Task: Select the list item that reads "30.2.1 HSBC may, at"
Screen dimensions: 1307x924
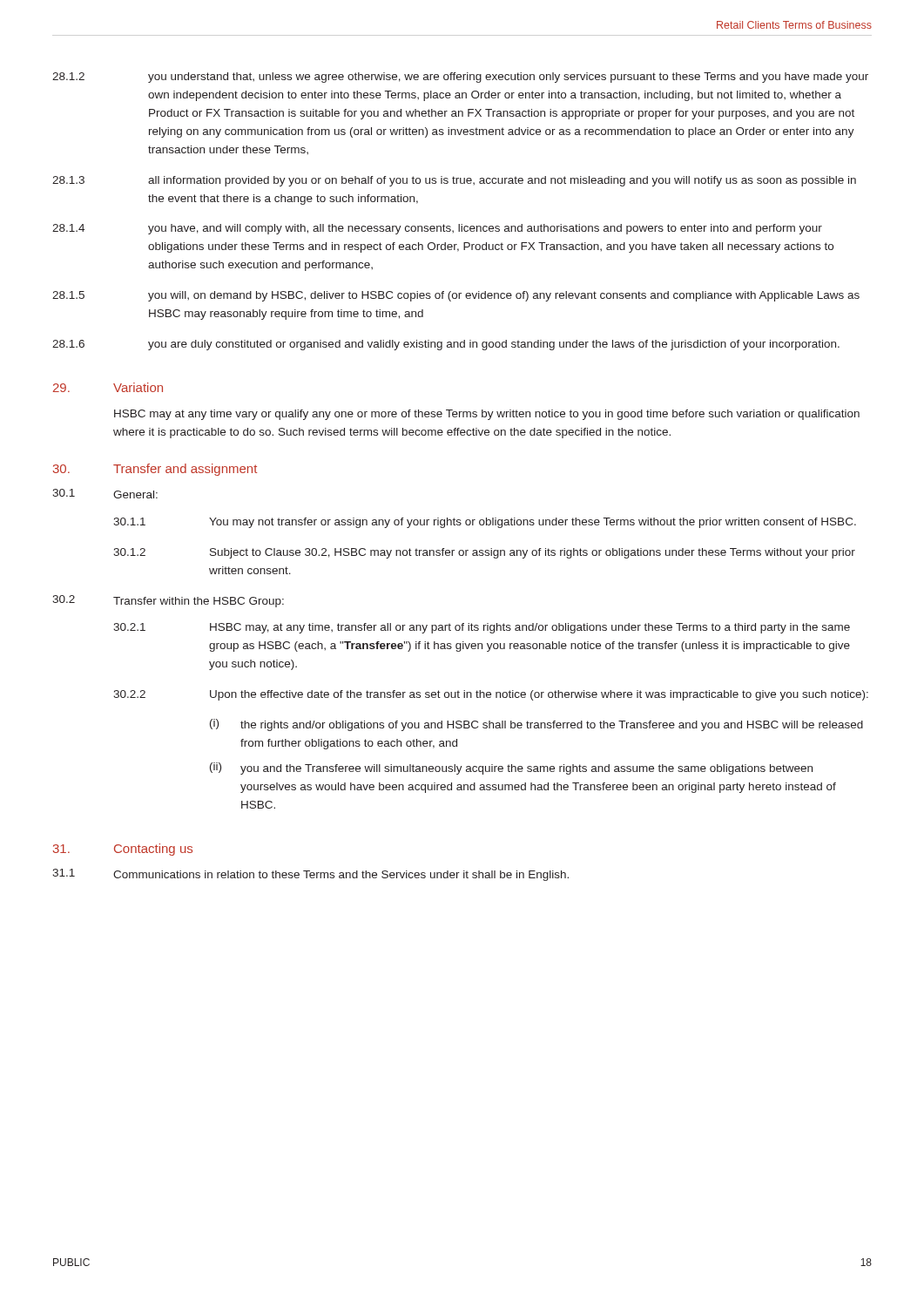Action: click(x=492, y=646)
